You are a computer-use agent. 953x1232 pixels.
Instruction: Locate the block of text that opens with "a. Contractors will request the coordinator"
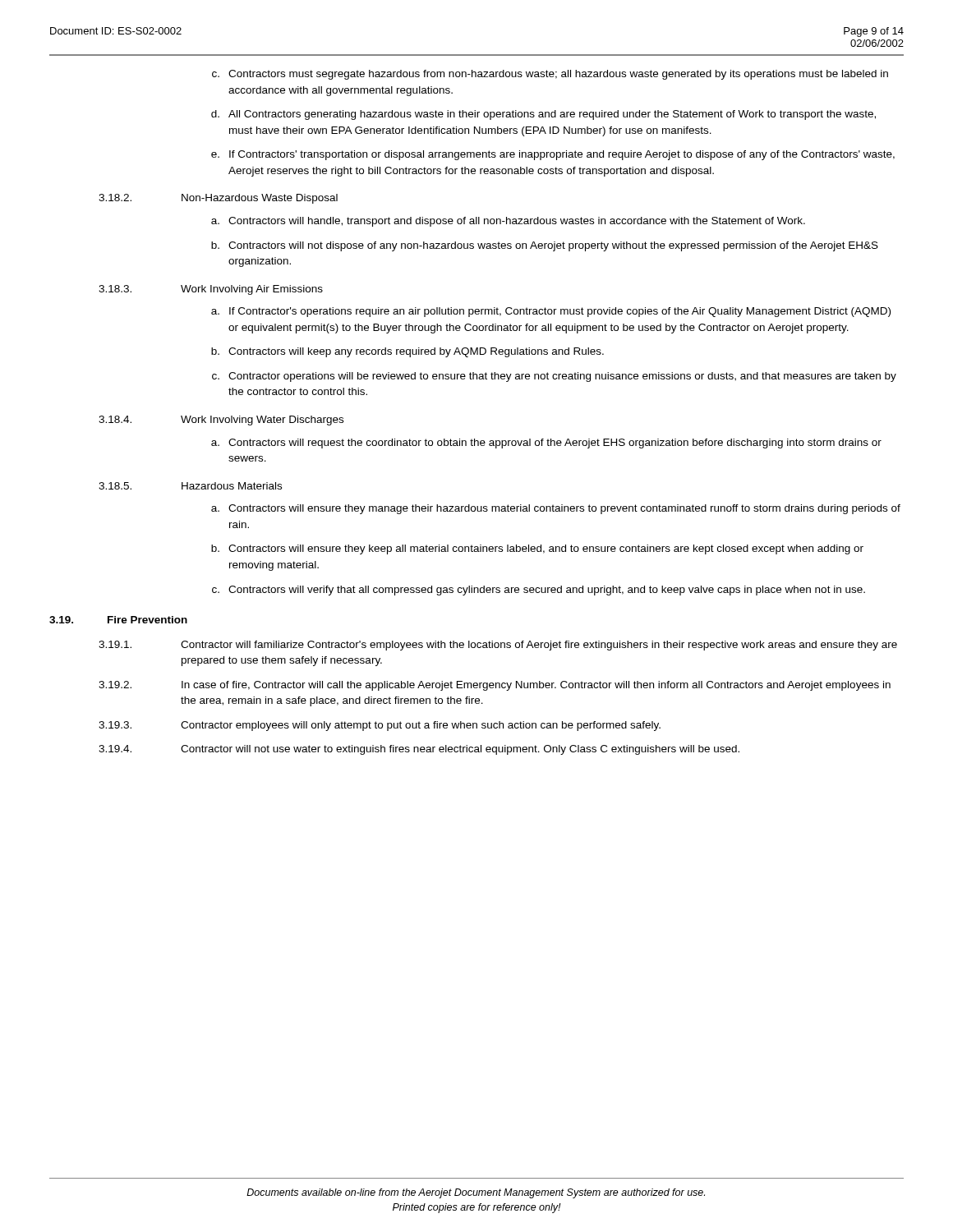tap(550, 450)
